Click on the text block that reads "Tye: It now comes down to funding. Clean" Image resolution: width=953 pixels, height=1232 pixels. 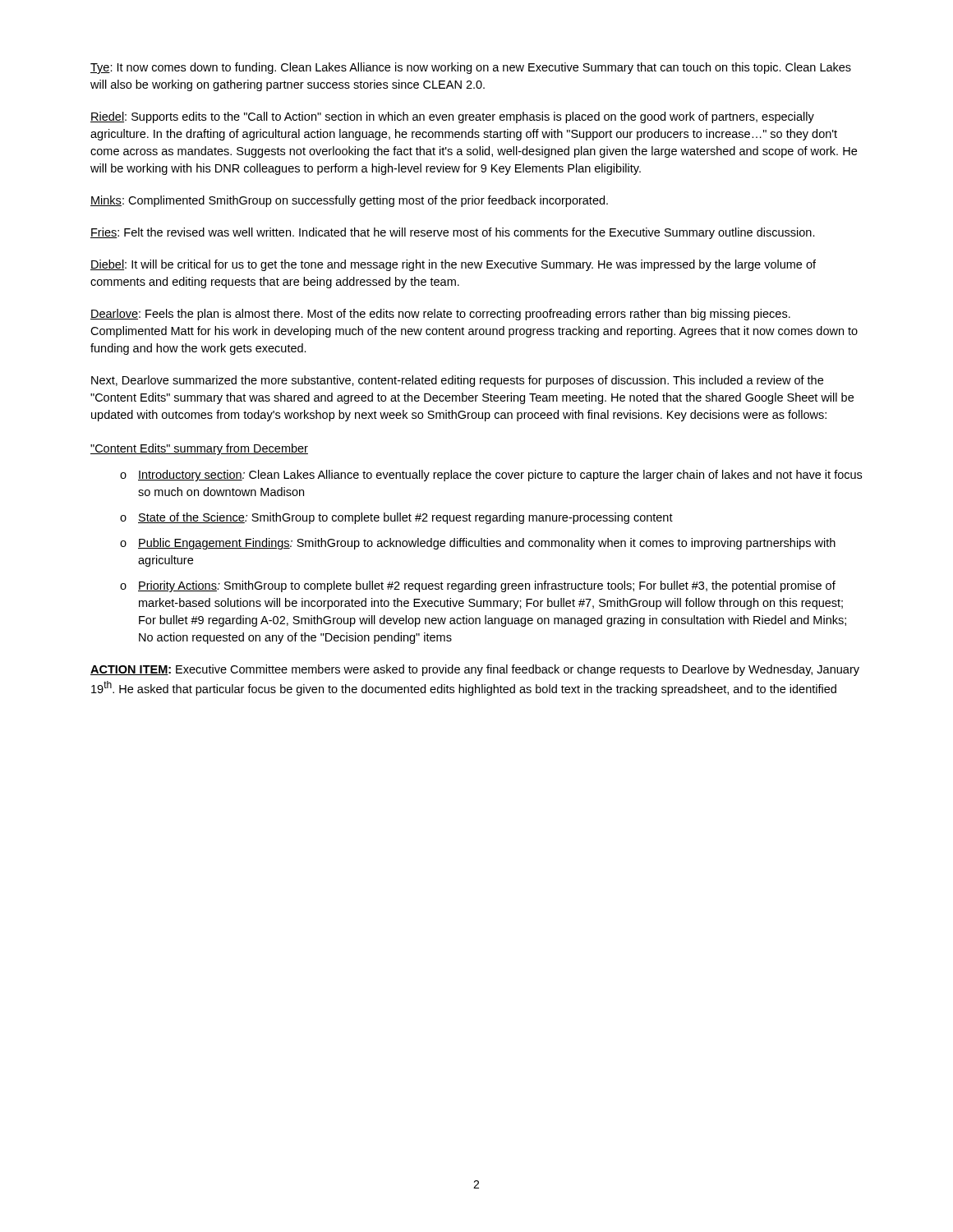pyautogui.click(x=471, y=76)
